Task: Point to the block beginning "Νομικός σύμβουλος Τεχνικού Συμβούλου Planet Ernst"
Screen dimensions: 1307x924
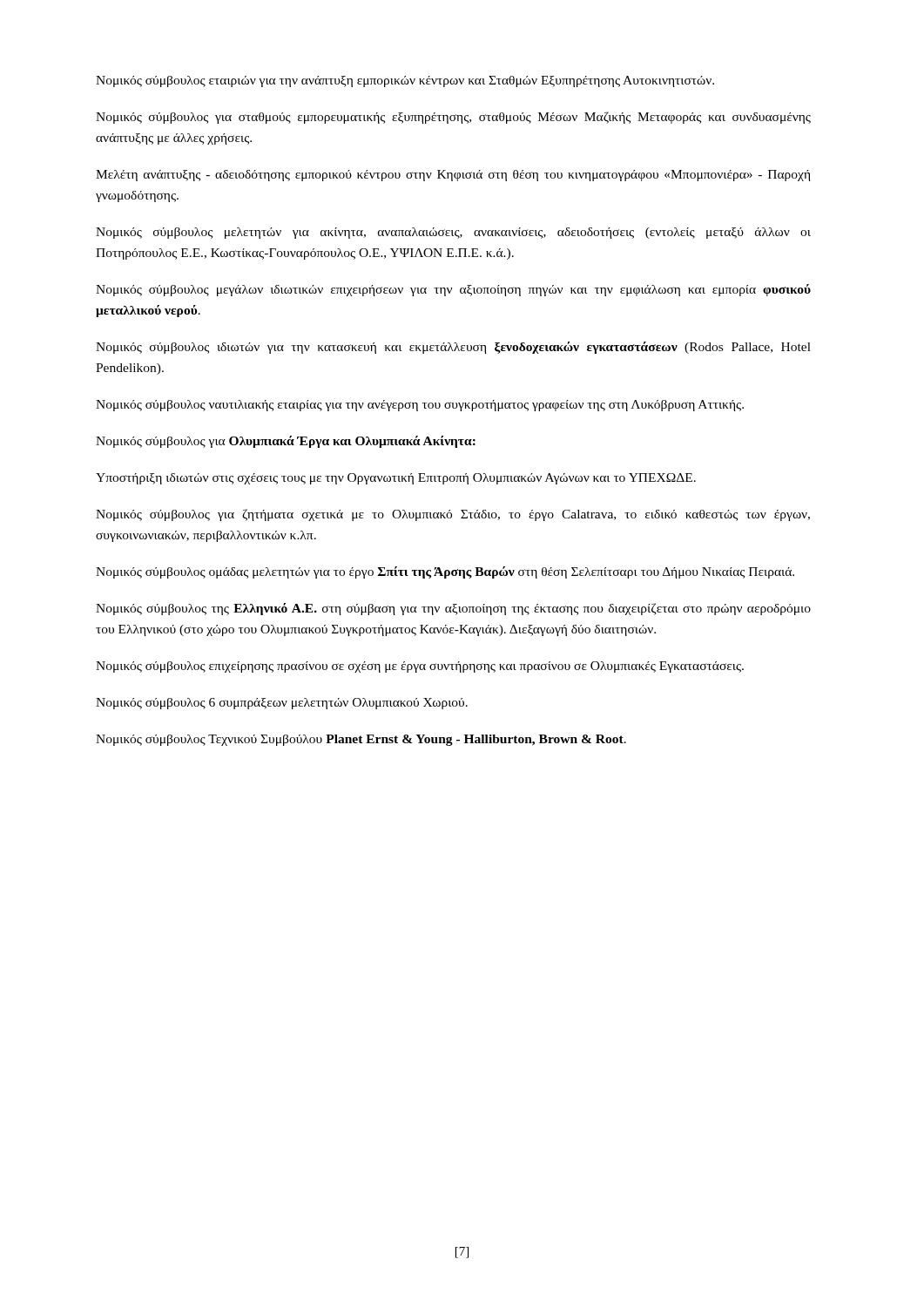Action: coord(361,739)
